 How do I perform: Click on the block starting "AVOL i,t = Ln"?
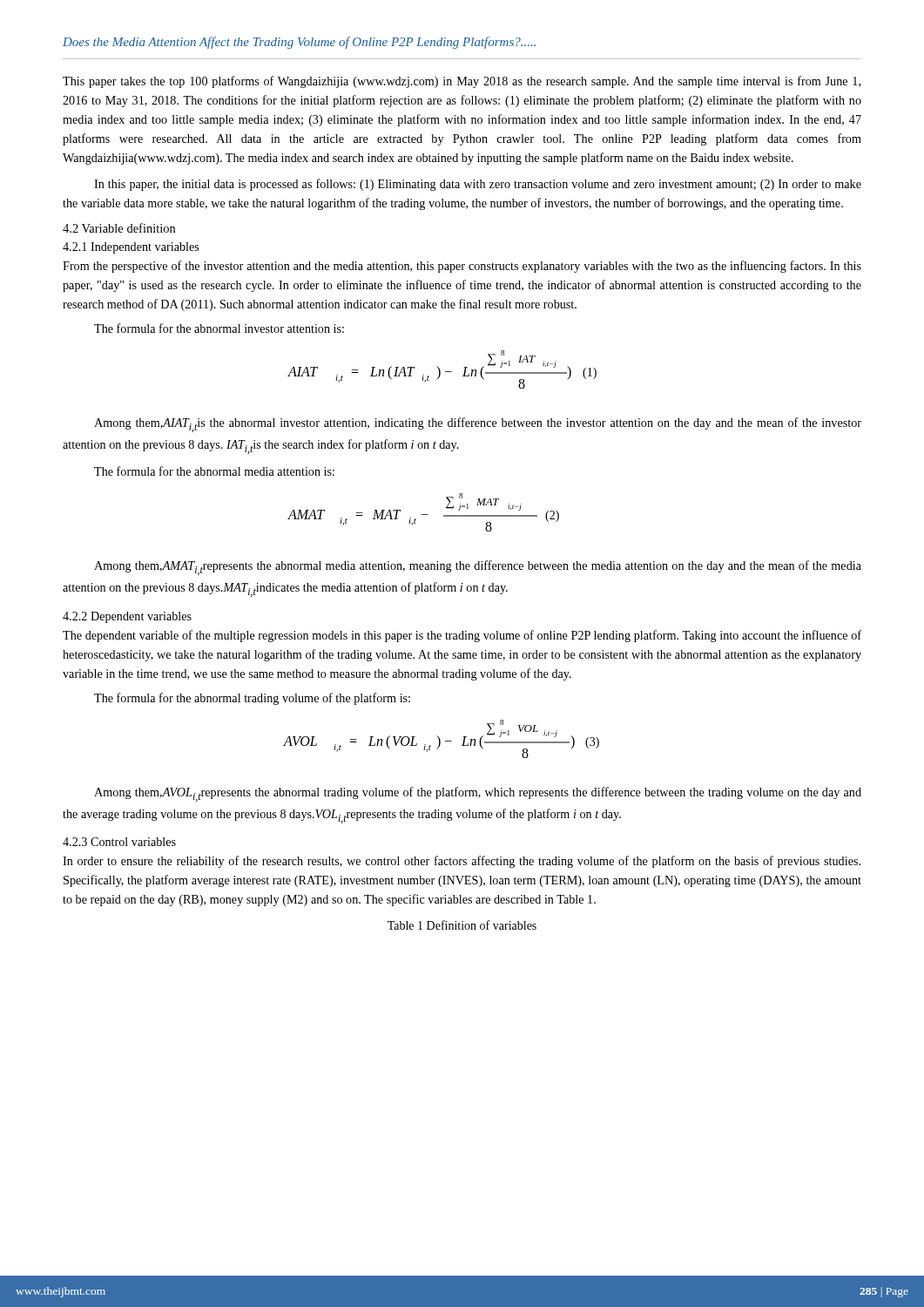click(x=462, y=745)
